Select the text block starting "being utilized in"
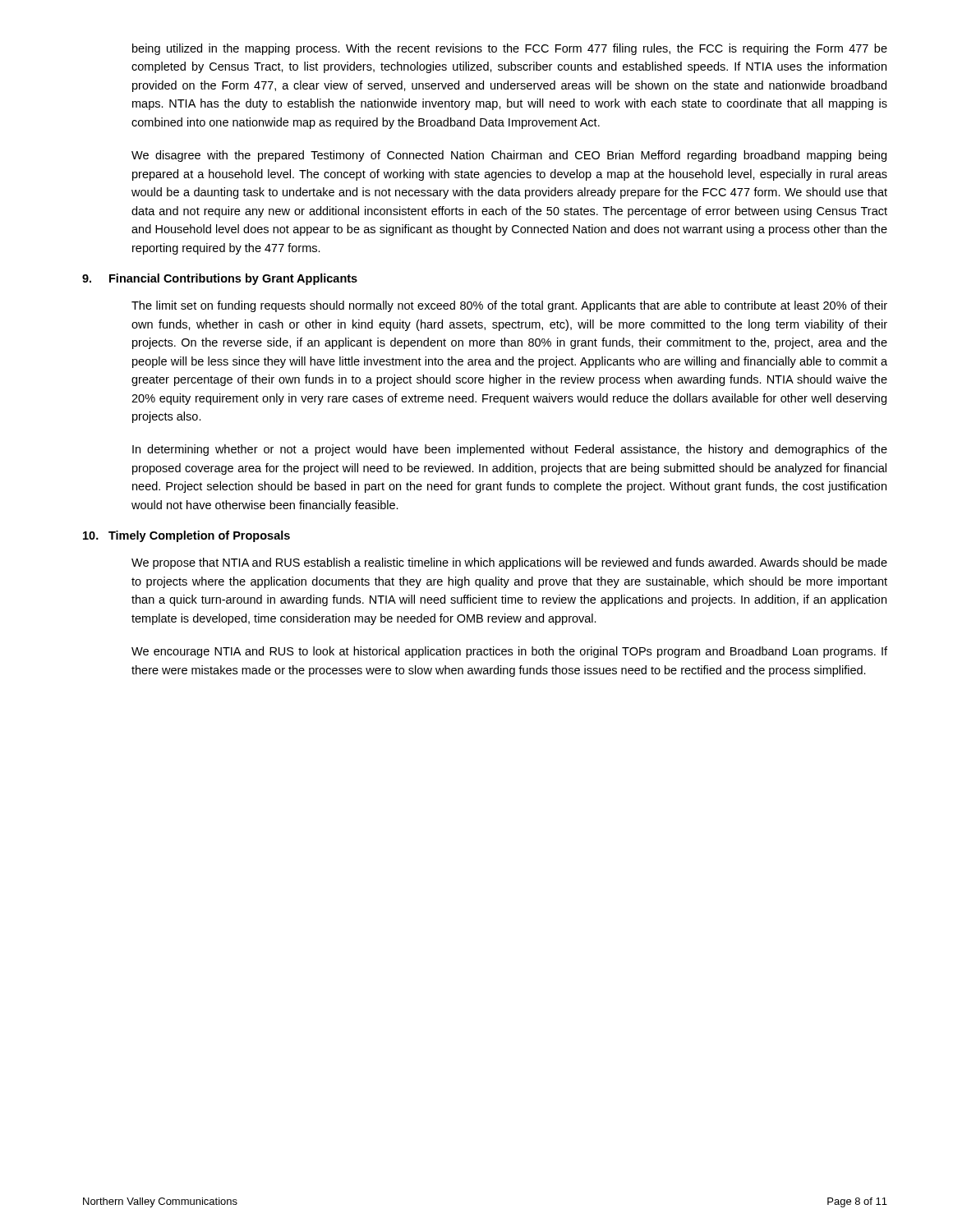 point(509,85)
